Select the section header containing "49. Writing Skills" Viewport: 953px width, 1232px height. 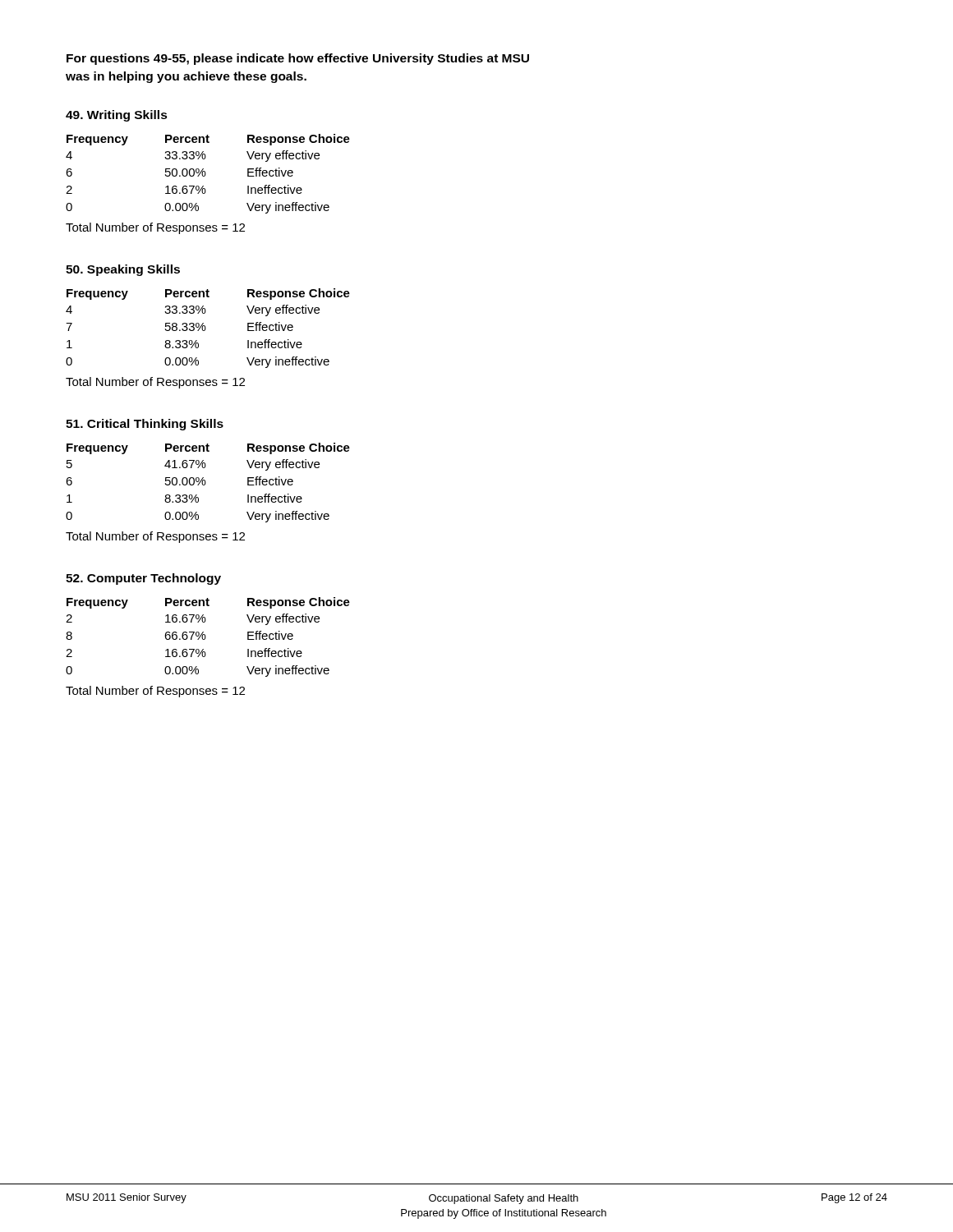[117, 115]
